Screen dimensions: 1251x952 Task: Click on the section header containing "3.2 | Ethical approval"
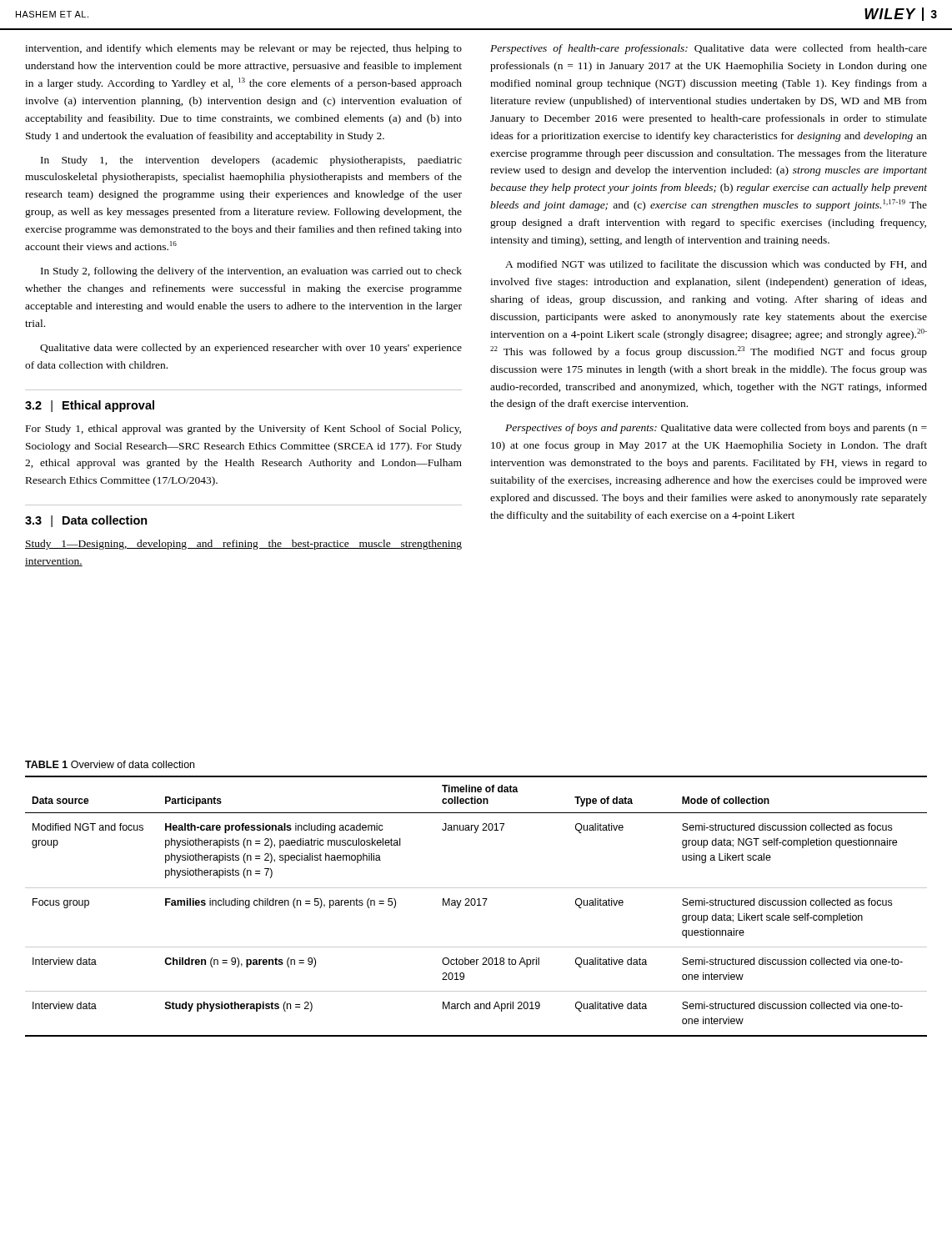point(90,405)
